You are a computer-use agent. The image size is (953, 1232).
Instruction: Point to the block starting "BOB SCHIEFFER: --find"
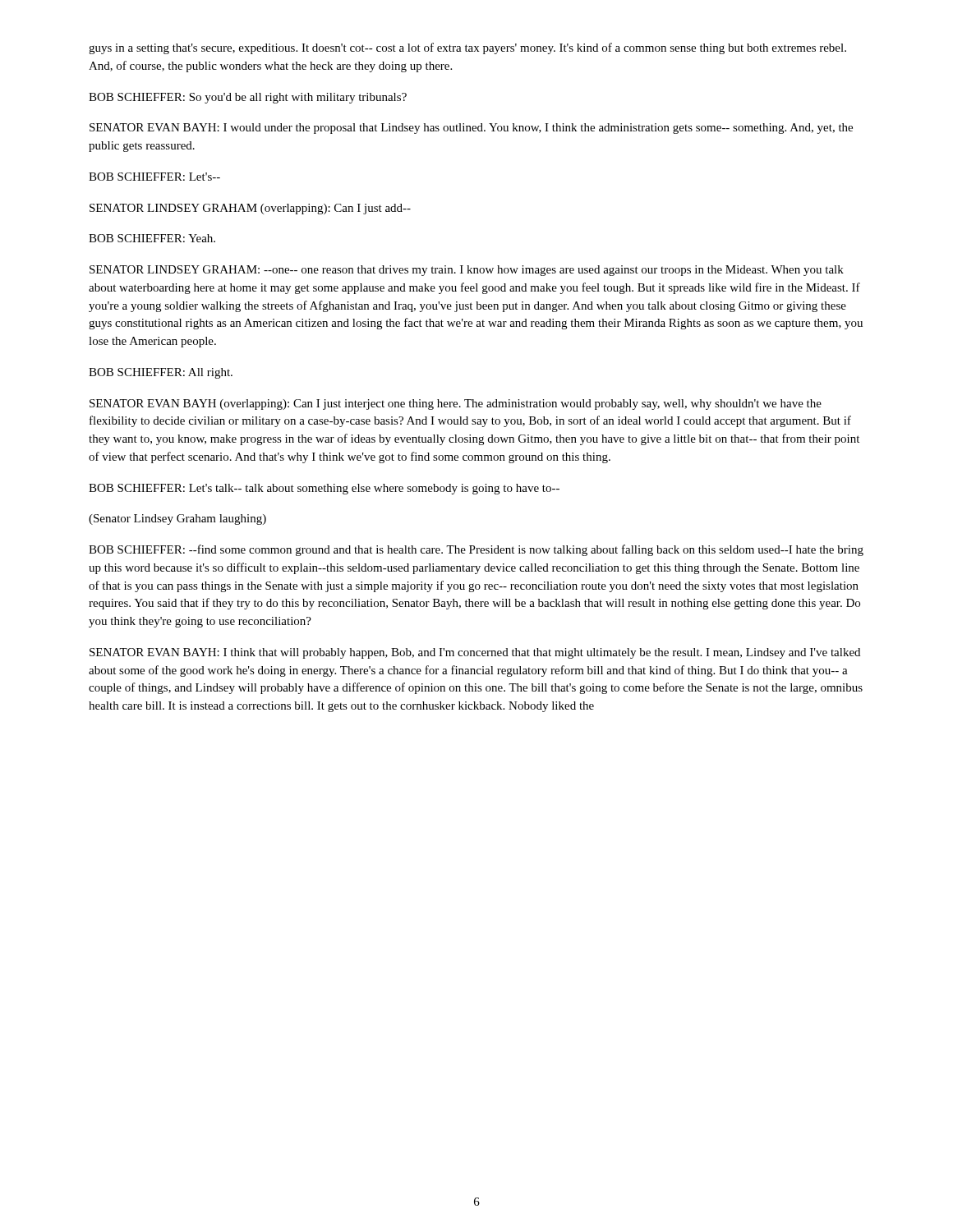click(476, 585)
